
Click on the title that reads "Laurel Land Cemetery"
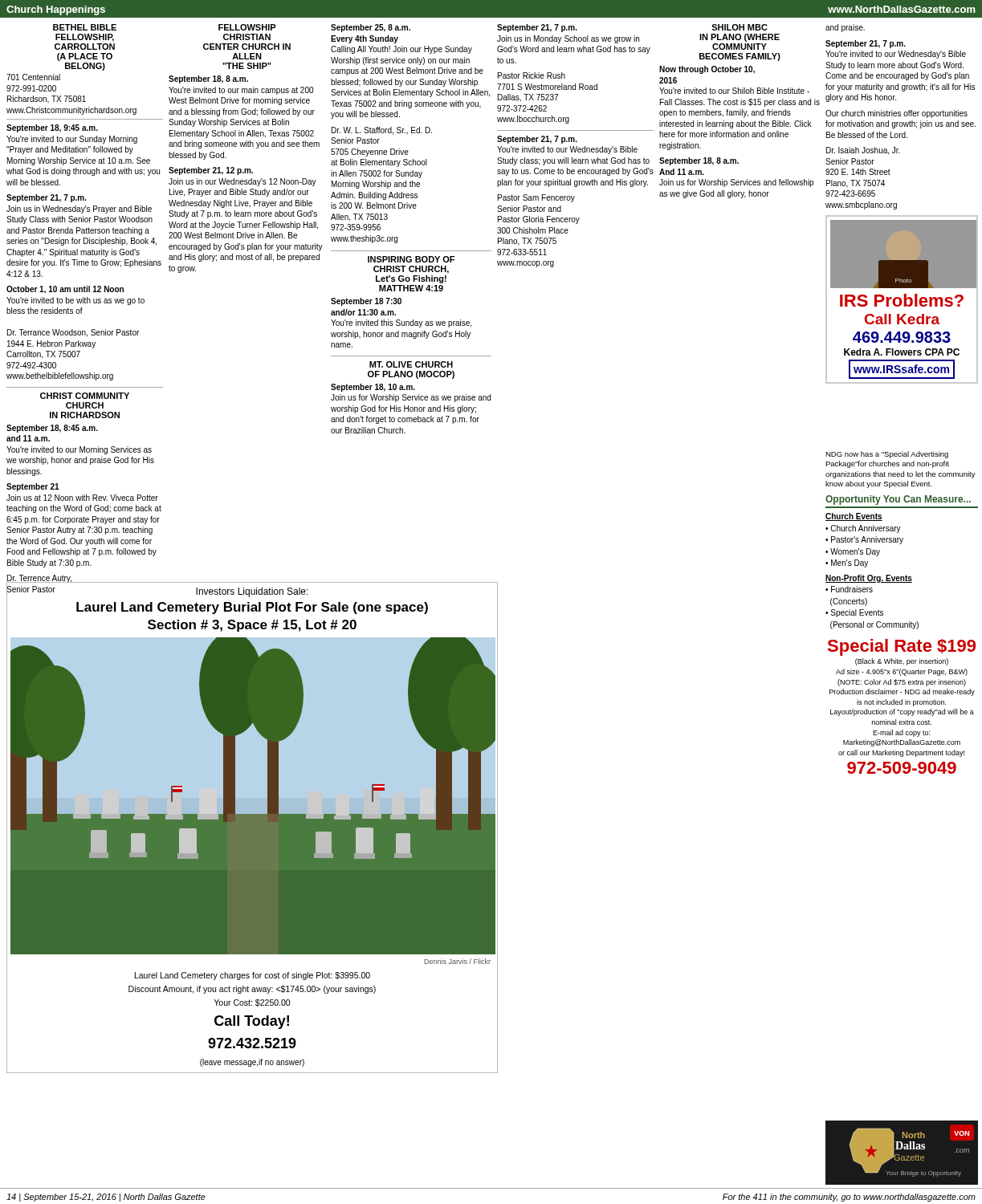pos(252,616)
